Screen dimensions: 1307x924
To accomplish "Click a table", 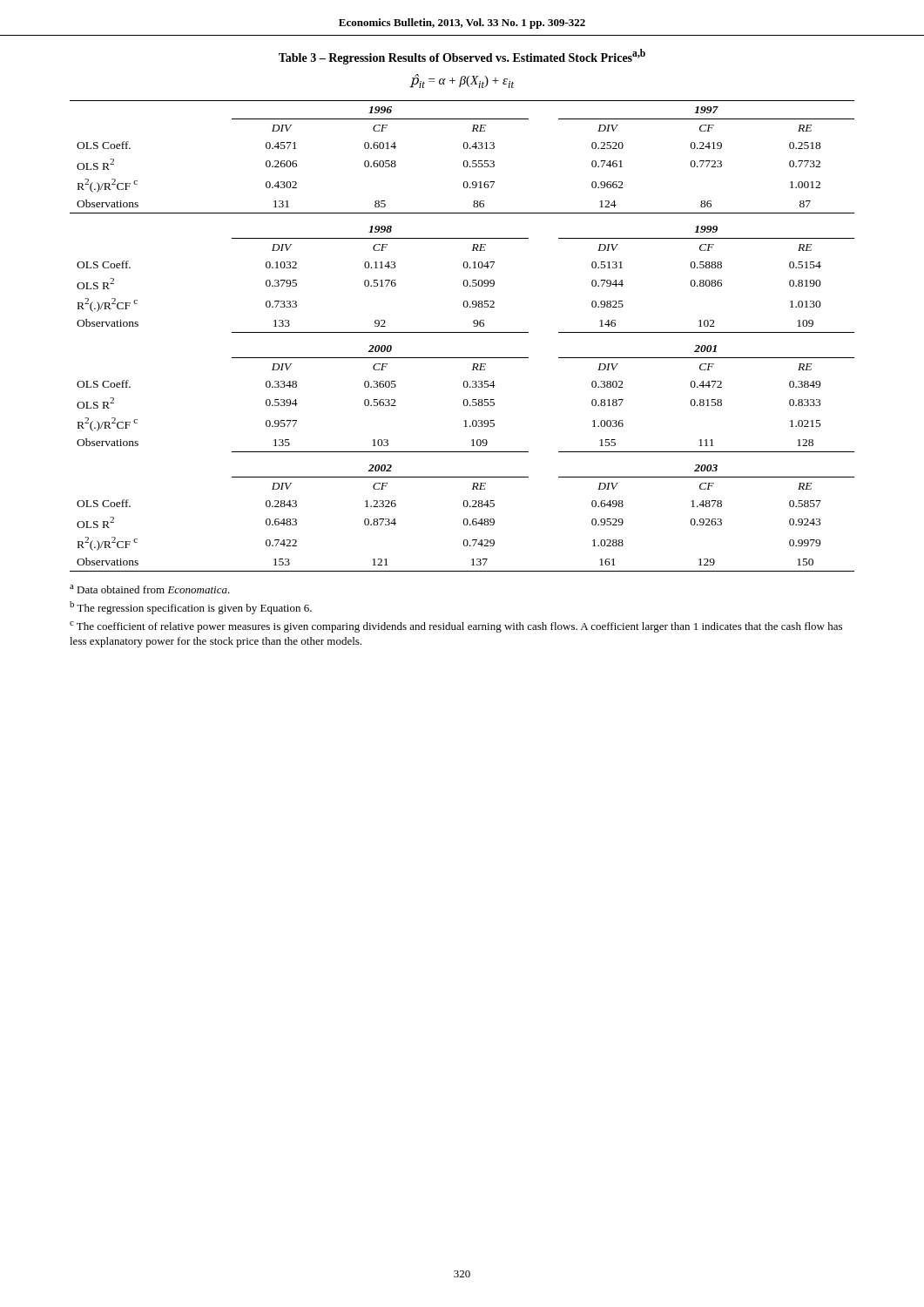I will tap(462, 336).
